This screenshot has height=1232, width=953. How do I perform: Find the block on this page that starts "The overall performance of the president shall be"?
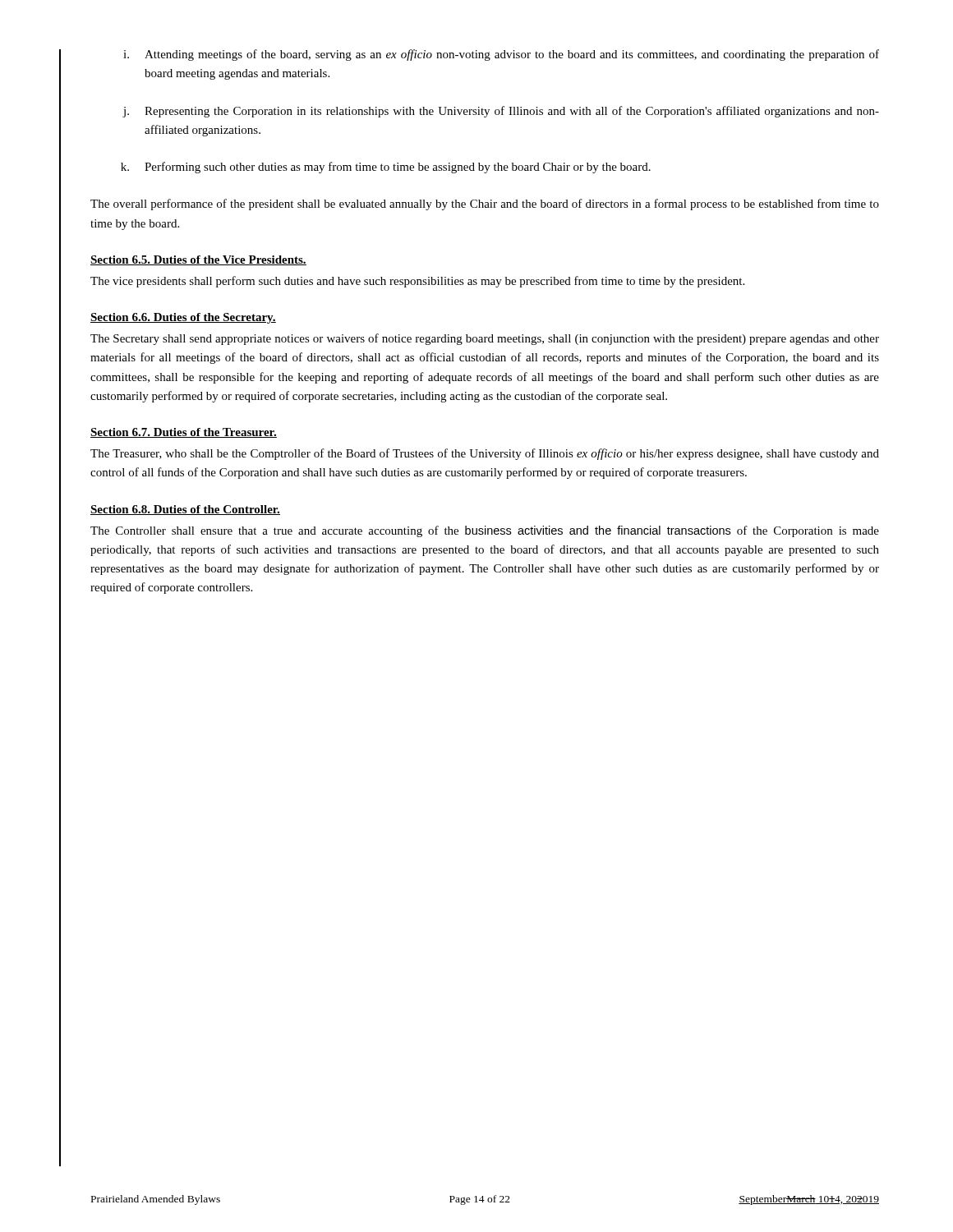coord(485,213)
